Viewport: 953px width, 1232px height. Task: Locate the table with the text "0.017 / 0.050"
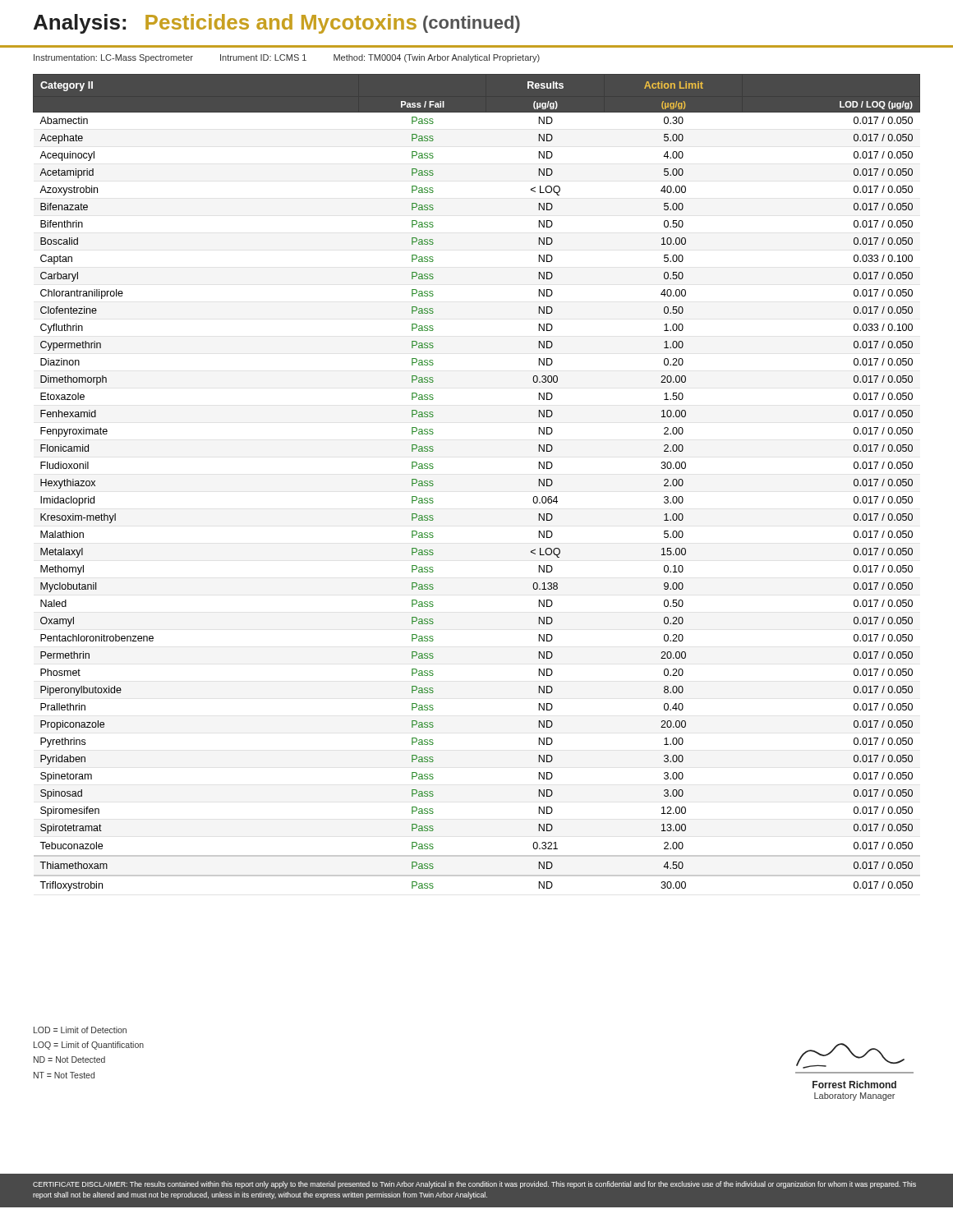476,485
